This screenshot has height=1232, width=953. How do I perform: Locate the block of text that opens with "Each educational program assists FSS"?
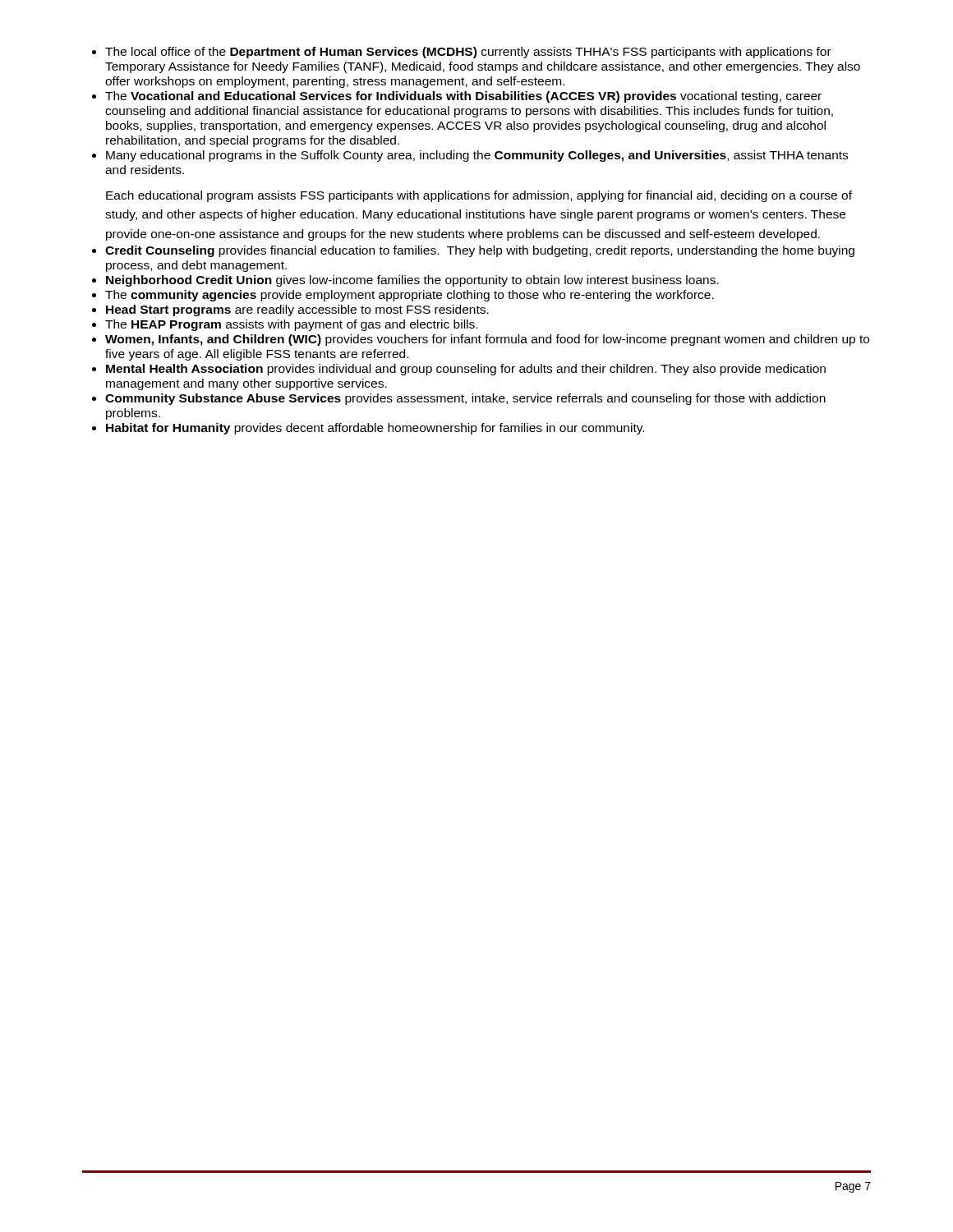479,214
